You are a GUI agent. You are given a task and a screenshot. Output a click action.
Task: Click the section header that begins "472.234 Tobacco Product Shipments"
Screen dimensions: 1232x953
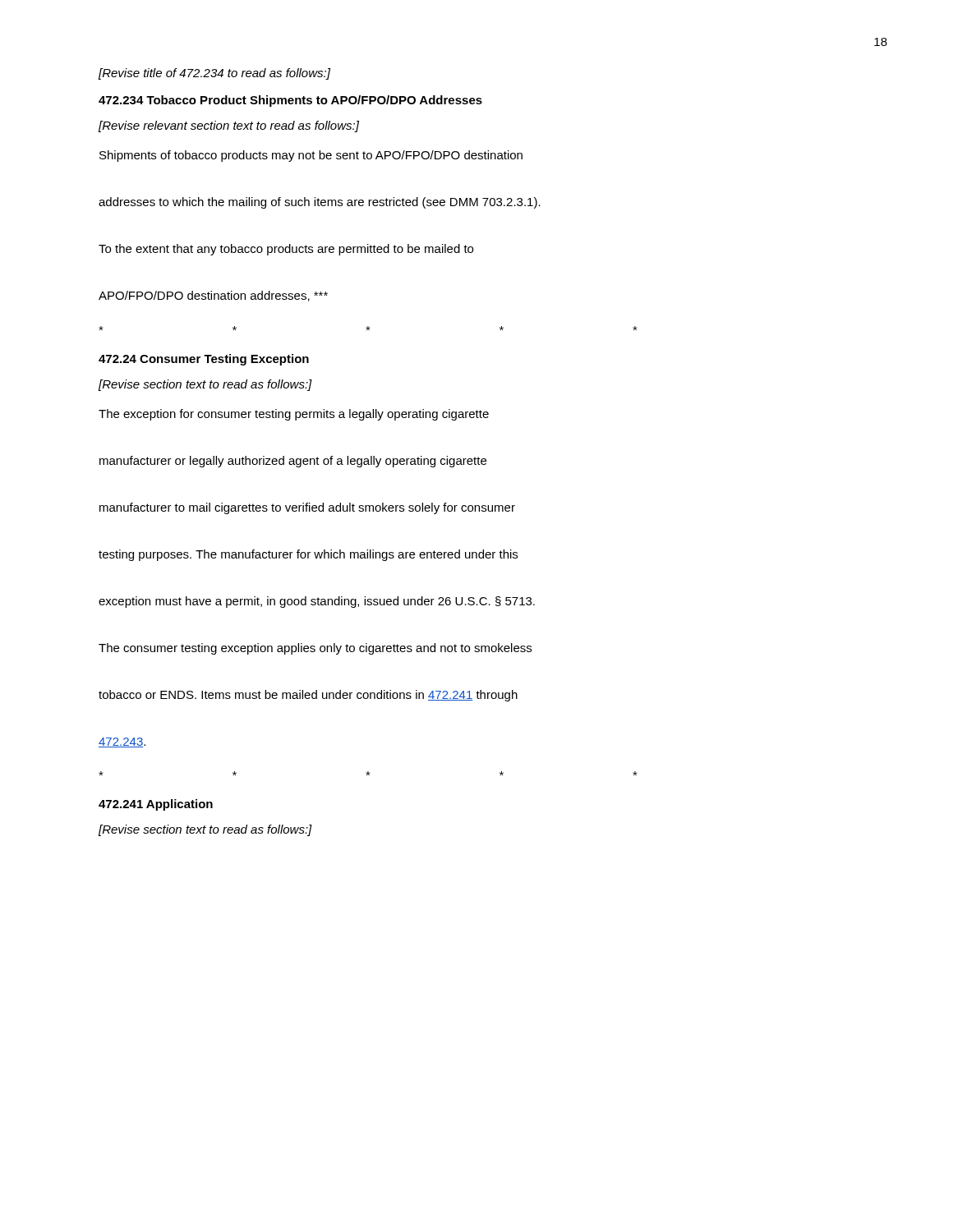tap(290, 100)
